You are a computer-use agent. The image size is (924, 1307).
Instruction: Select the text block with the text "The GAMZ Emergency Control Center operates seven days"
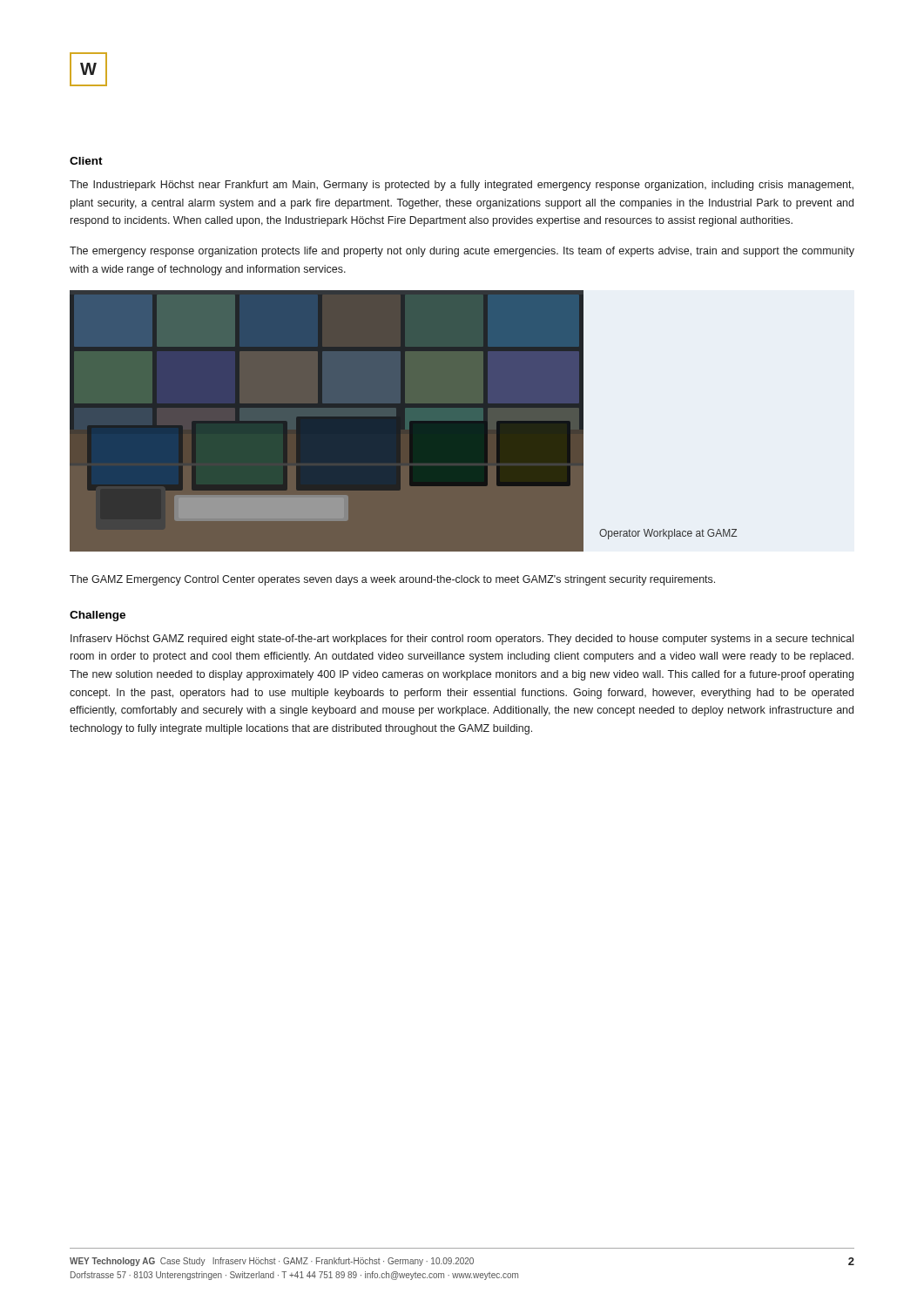click(x=393, y=580)
